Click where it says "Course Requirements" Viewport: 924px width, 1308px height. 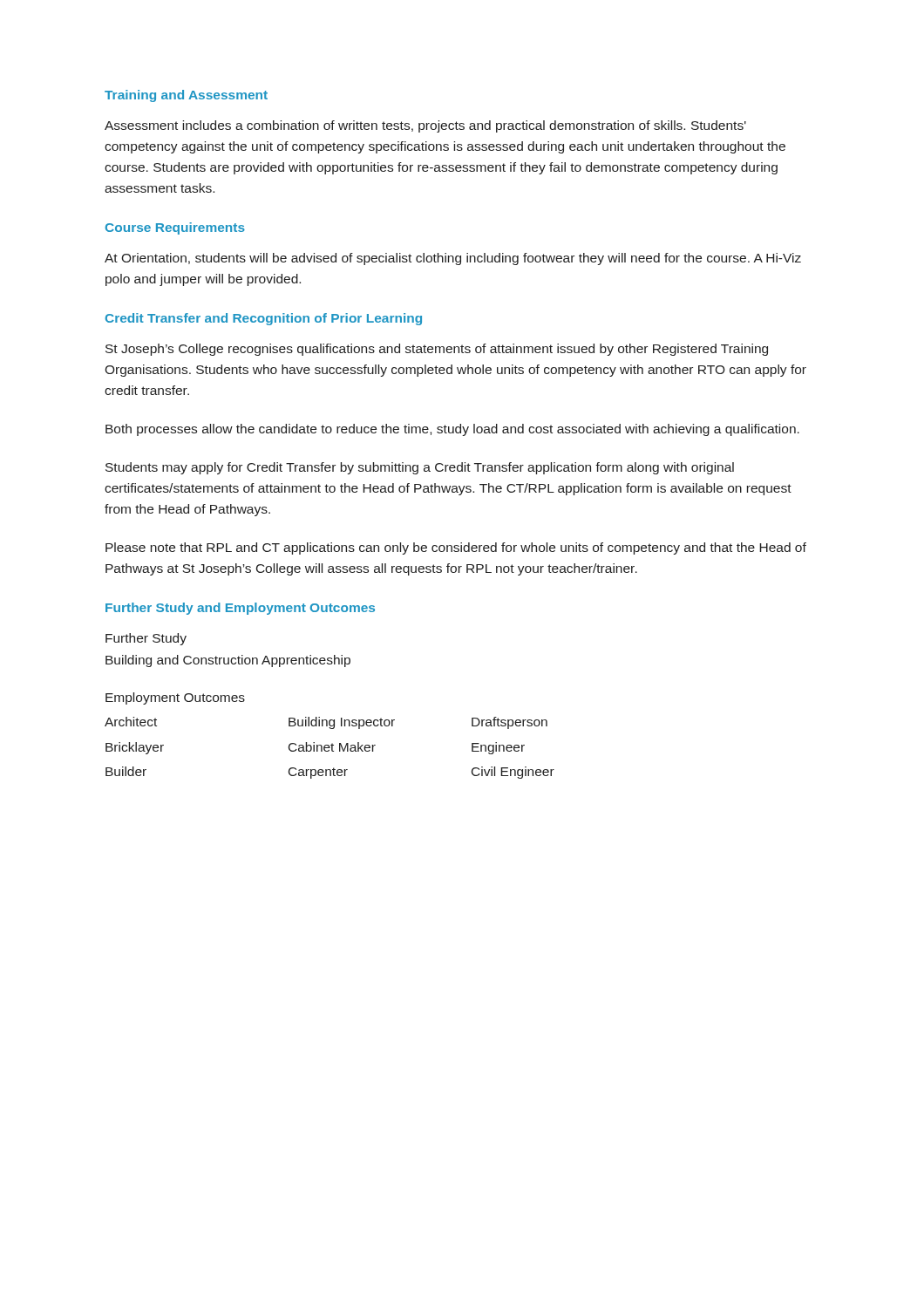pyautogui.click(x=175, y=227)
